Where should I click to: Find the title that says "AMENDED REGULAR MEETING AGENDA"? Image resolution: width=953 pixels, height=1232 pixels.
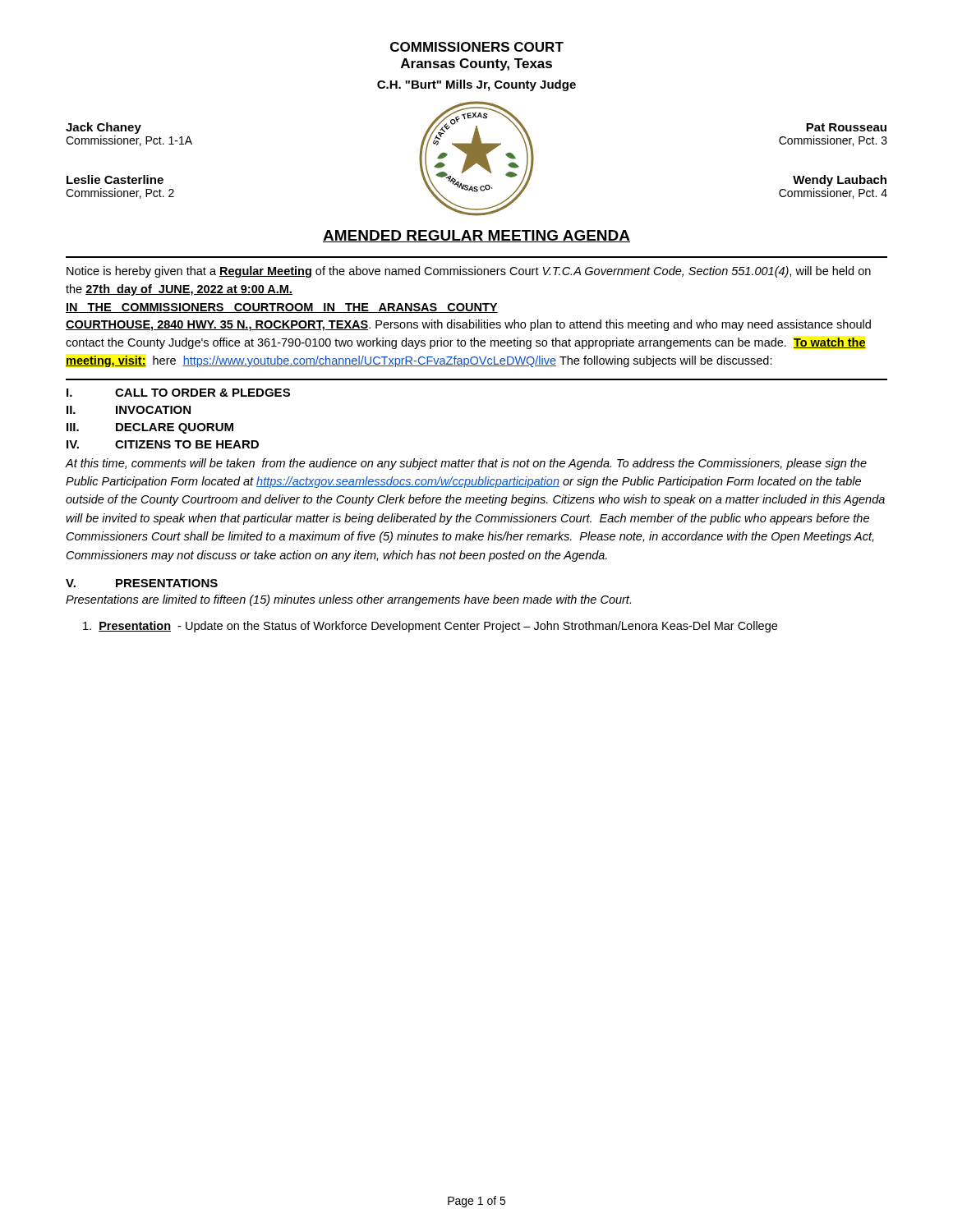tap(476, 235)
